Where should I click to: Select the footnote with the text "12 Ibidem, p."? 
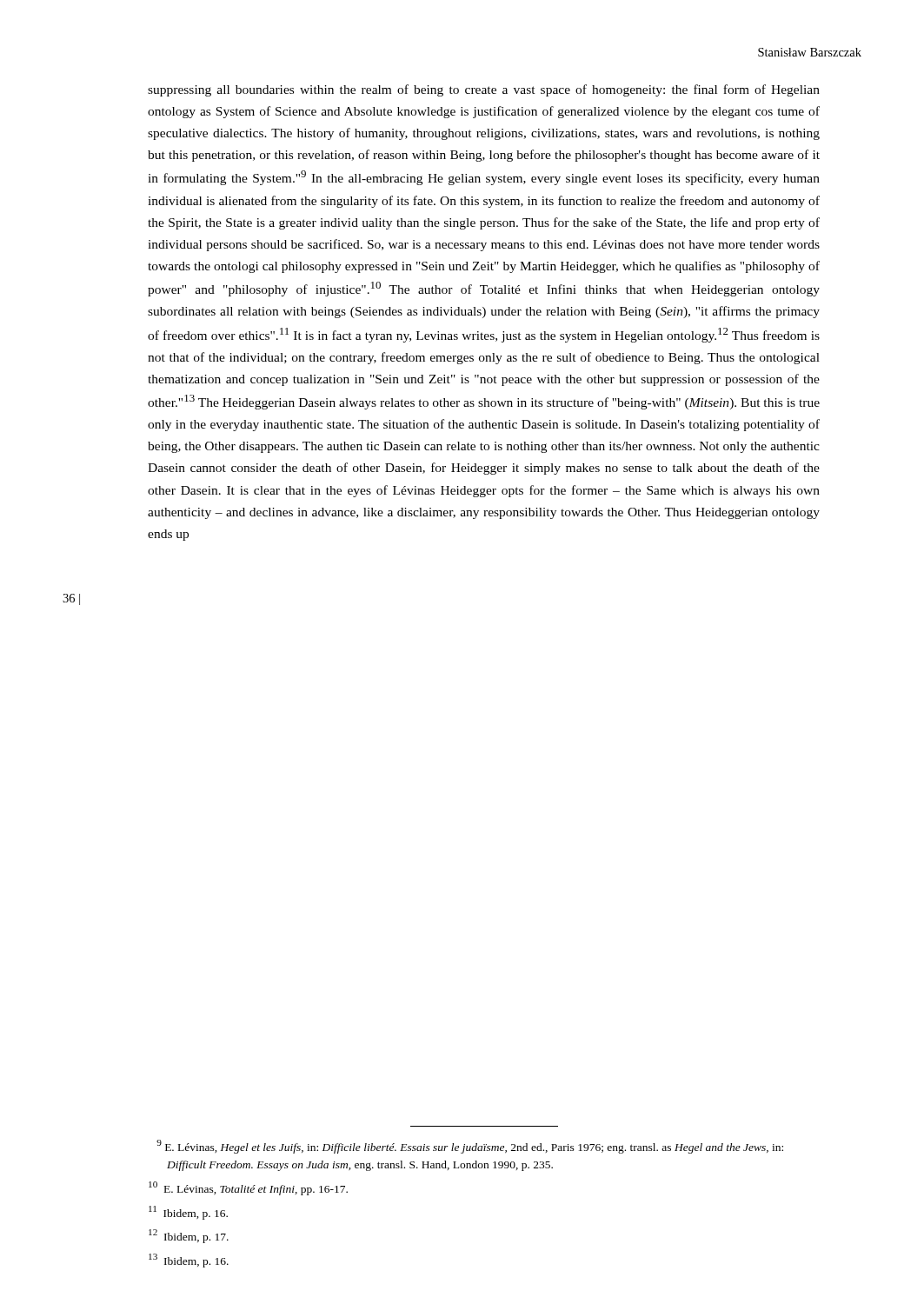189,1236
